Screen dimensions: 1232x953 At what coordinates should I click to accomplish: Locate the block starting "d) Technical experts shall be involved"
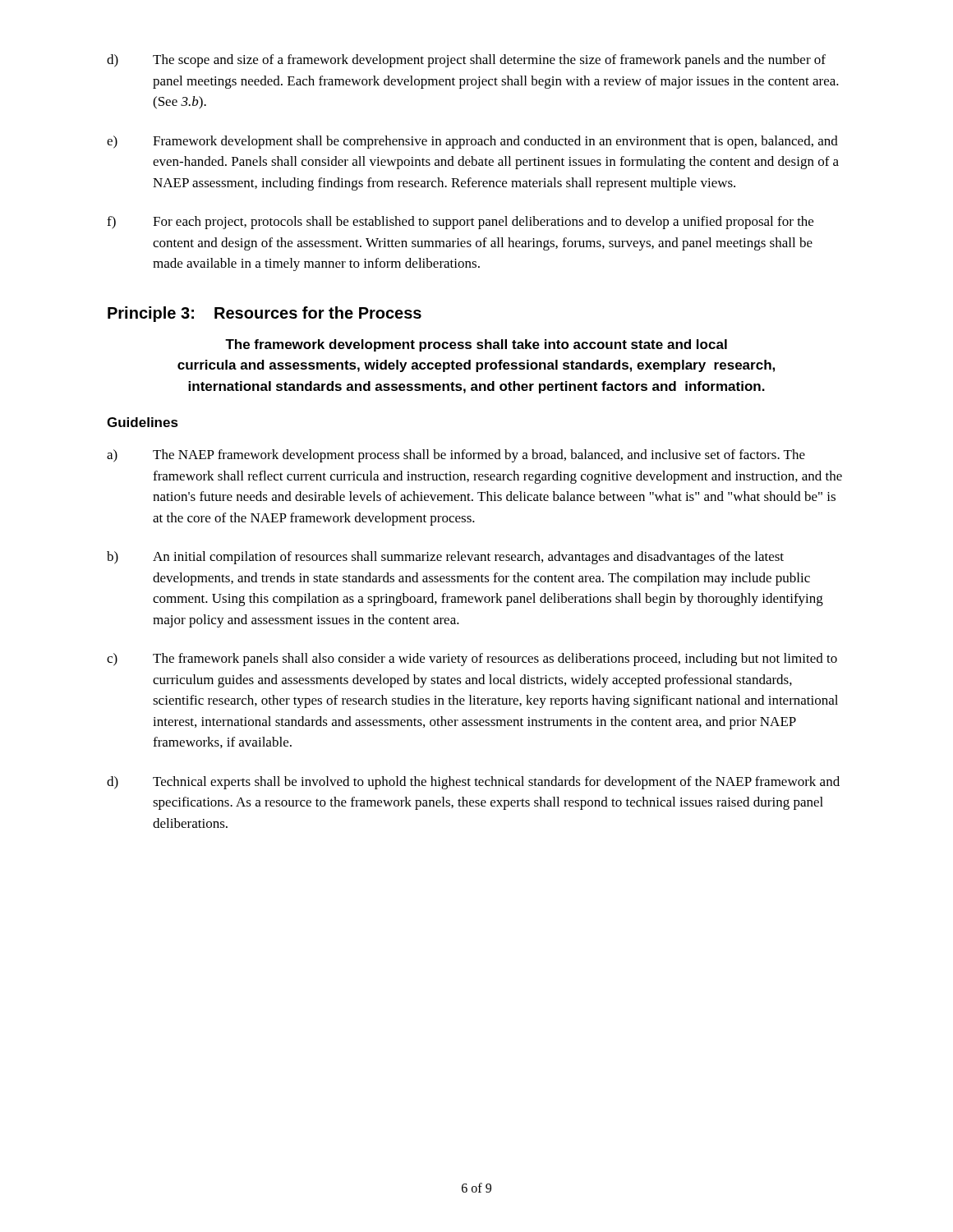[x=476, y=802]
